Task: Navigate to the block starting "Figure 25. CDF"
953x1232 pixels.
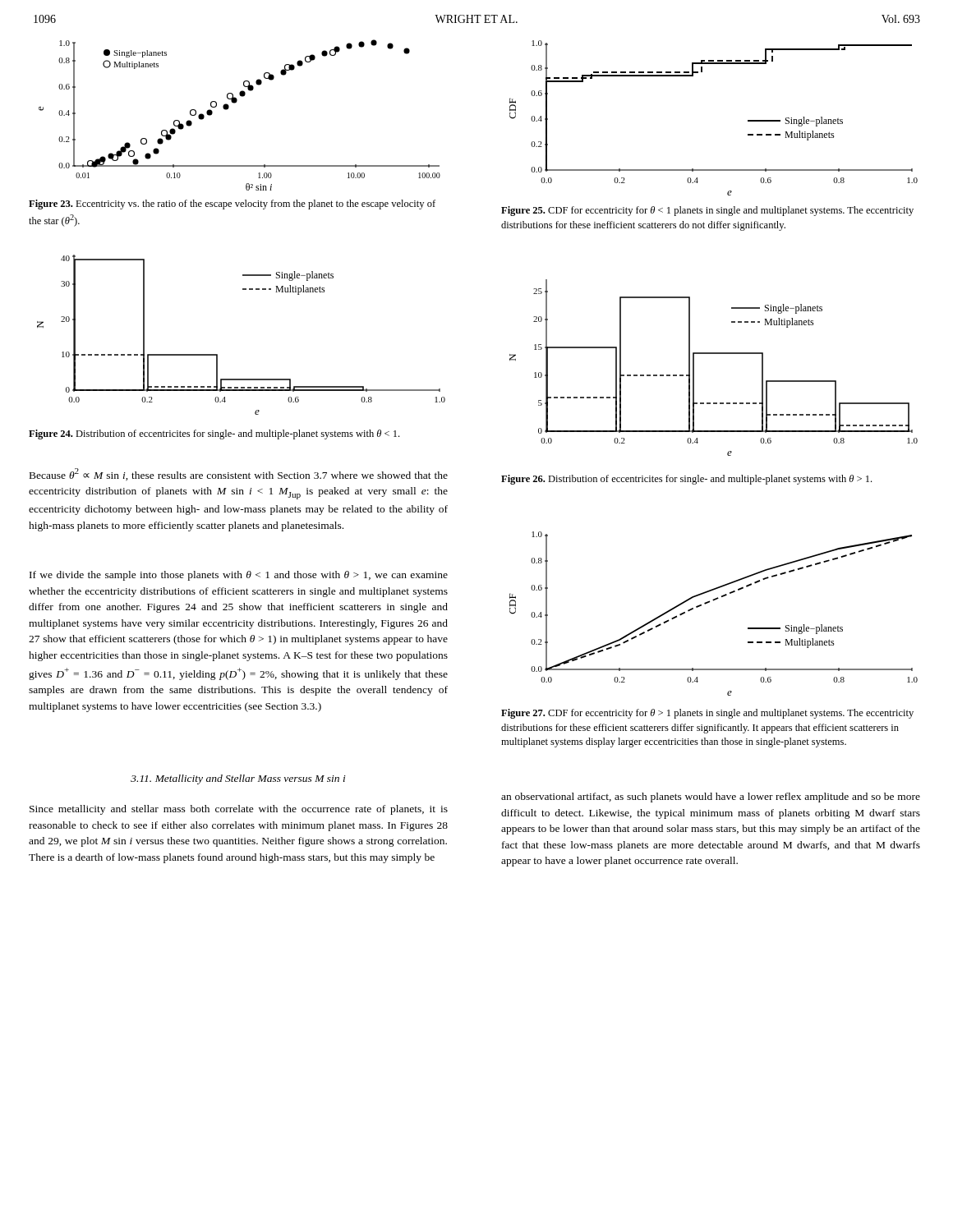Action: [x=707, y=217]
